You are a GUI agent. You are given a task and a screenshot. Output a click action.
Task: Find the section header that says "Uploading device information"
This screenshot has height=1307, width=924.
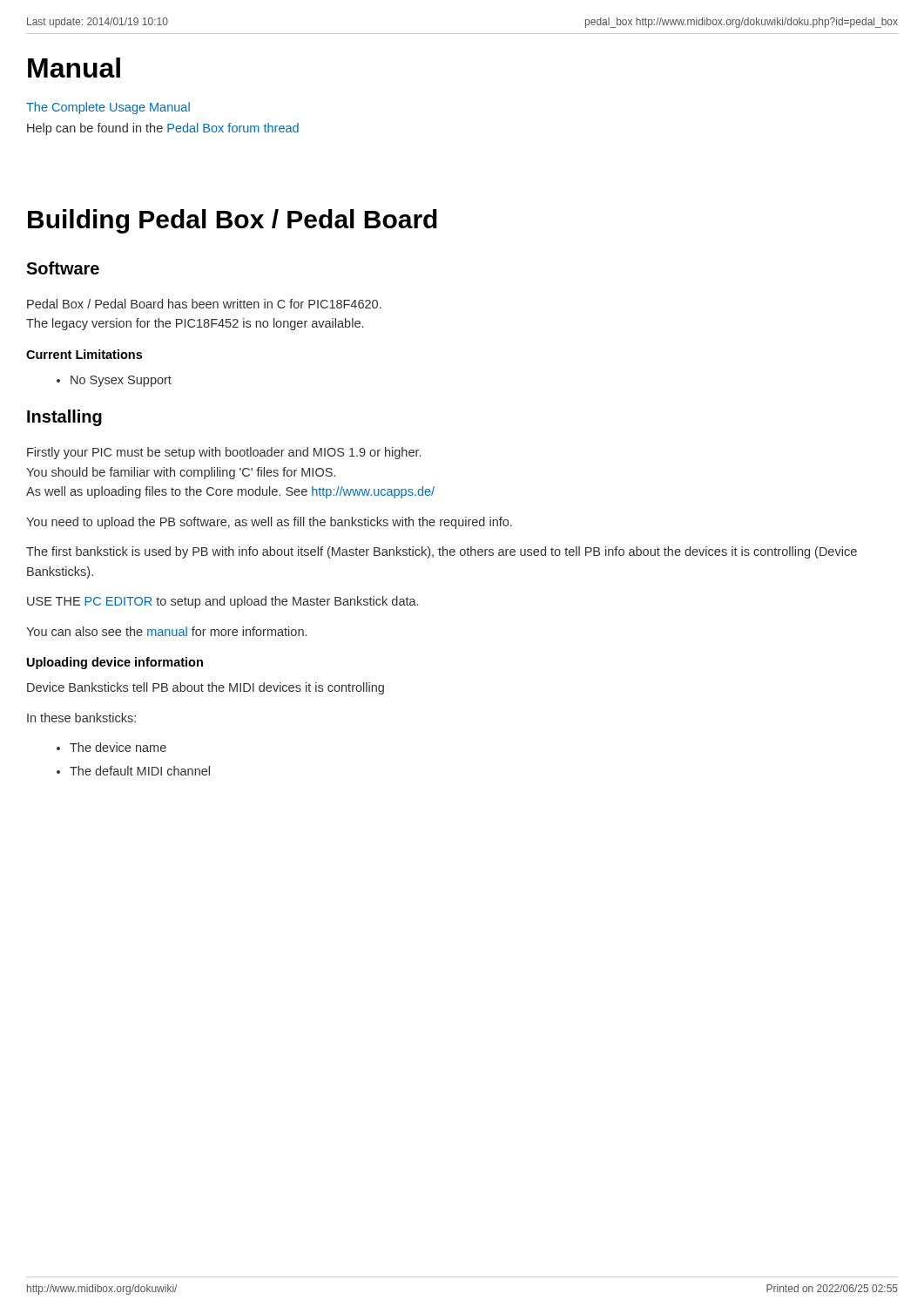click(115, 662)
